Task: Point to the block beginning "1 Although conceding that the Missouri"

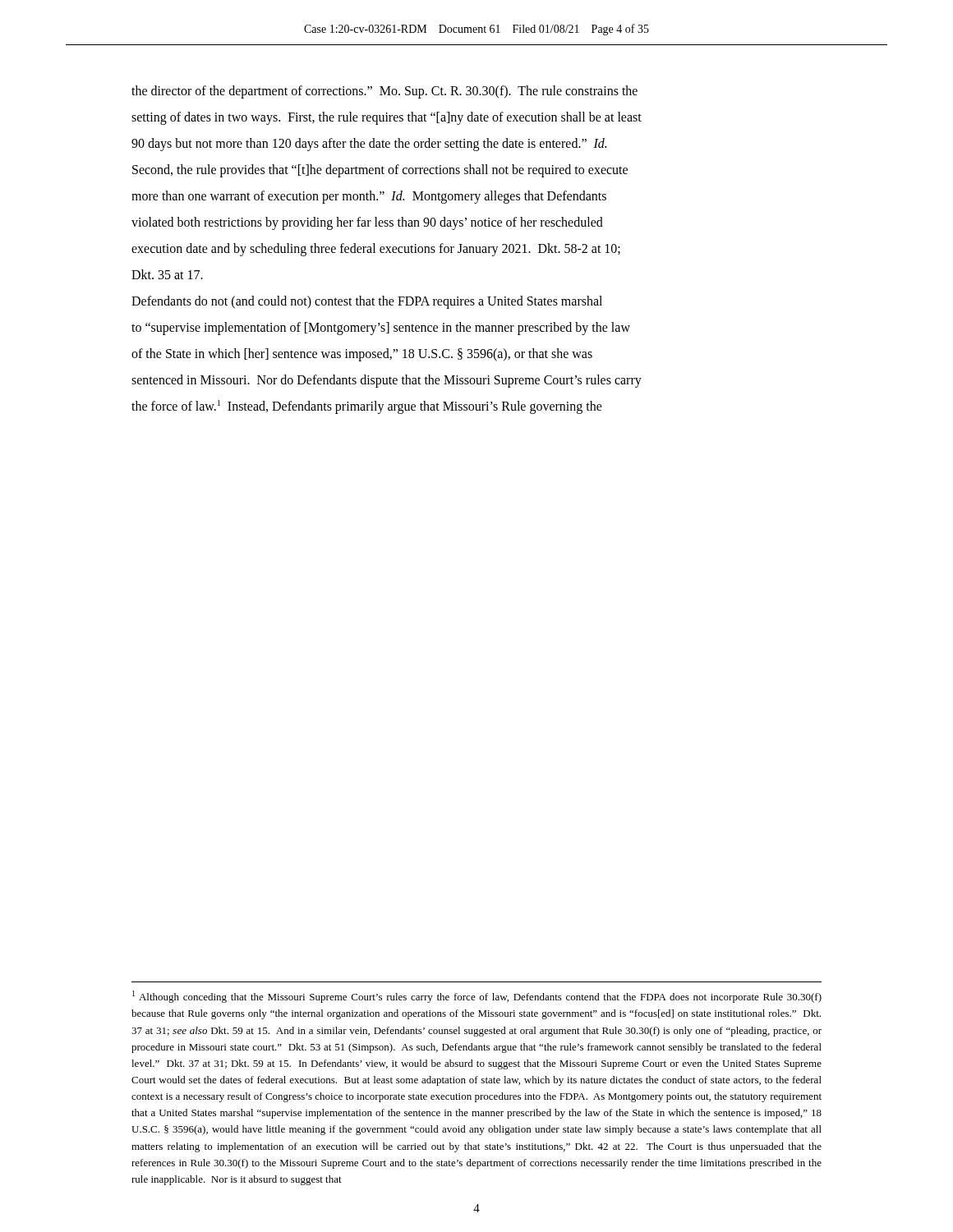Action: [x=476, y=1088]
